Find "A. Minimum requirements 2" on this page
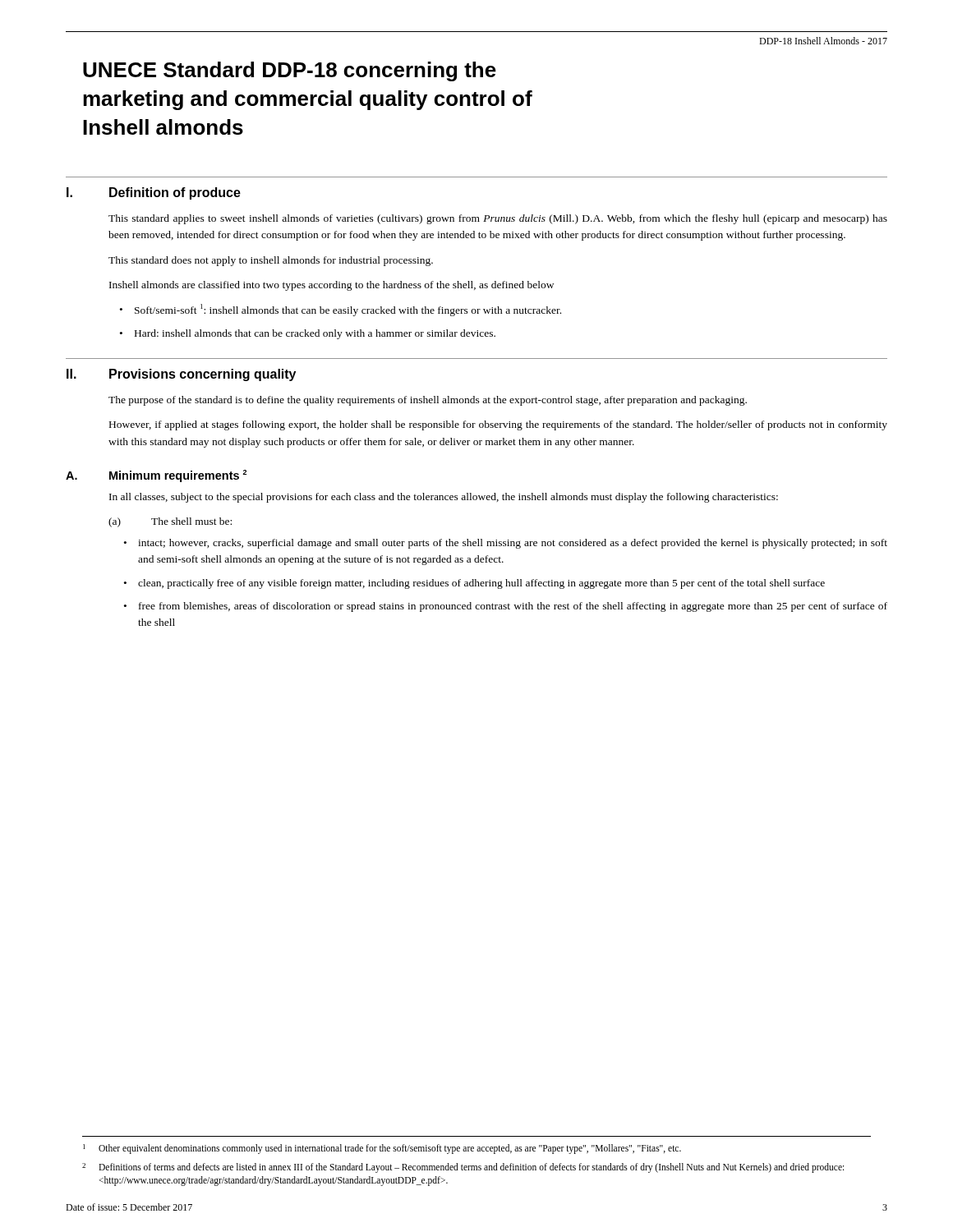The height and width of the screenshot is (1232, 953). pyautogui.click(x=156, y=475)
